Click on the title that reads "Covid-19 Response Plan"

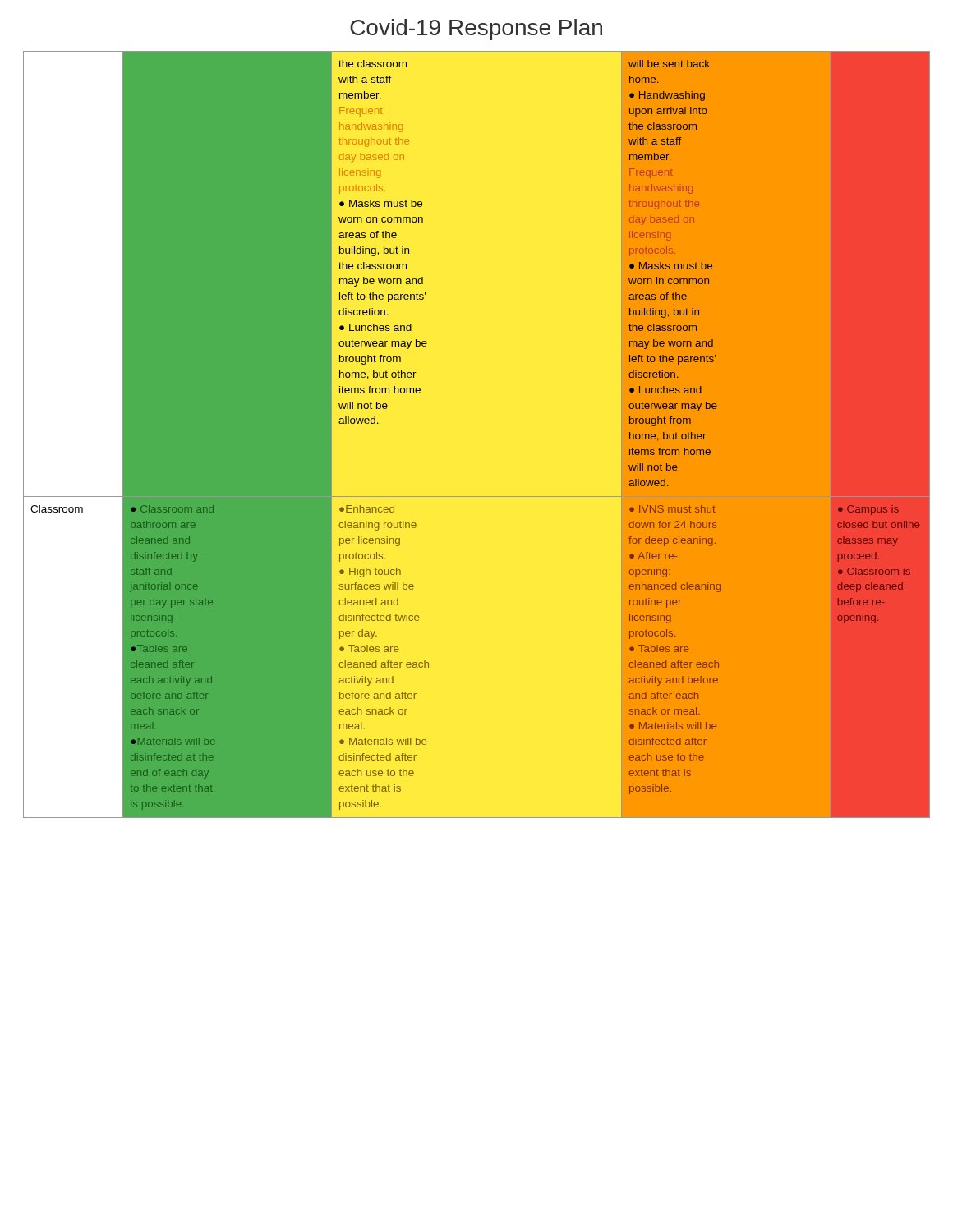[476, 28]
